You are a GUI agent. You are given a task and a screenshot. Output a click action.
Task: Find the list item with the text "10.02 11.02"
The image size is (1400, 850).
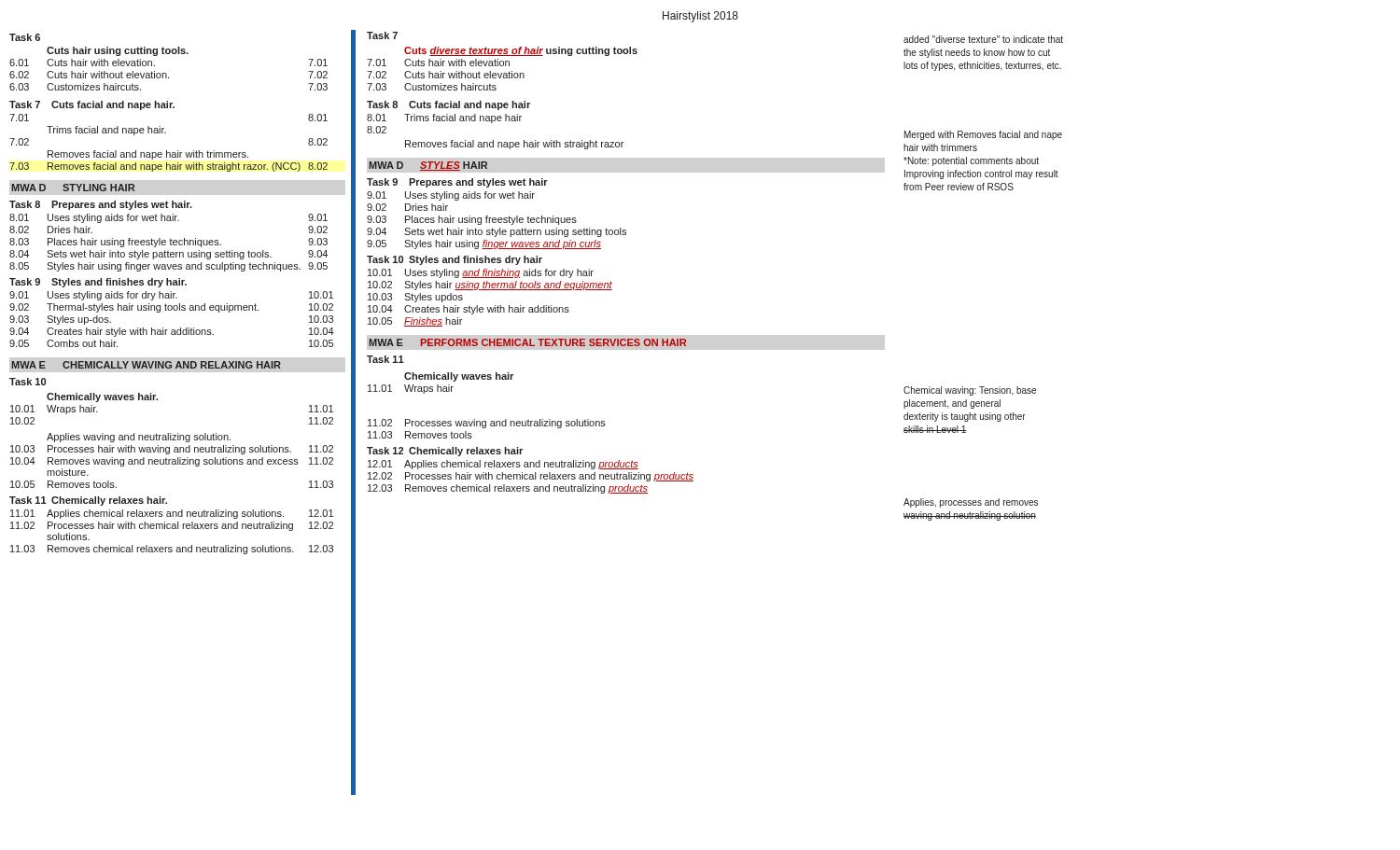pos(177,421)
